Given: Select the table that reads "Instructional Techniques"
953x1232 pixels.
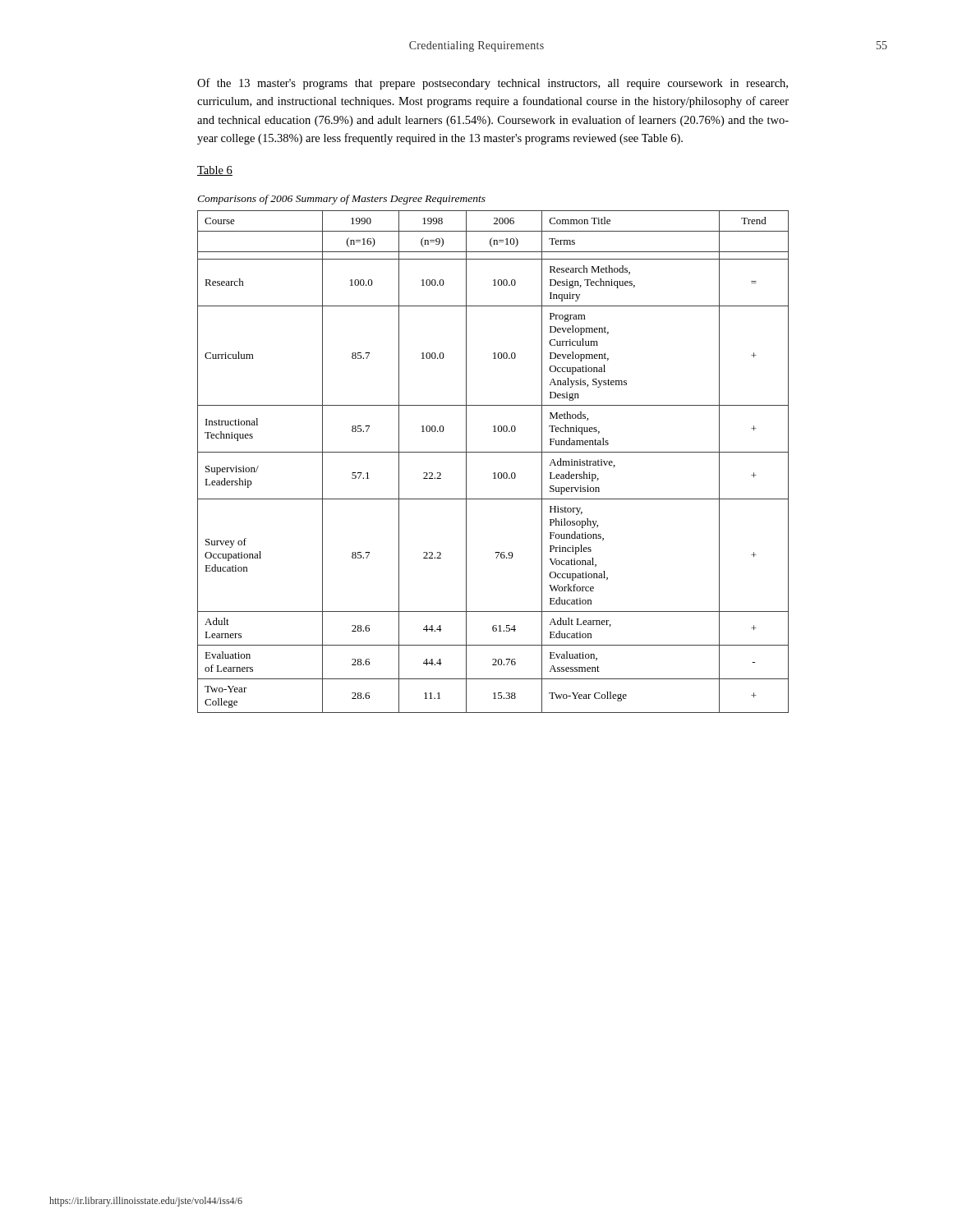Looking at the screenshot, I should [x=493, y=462].
